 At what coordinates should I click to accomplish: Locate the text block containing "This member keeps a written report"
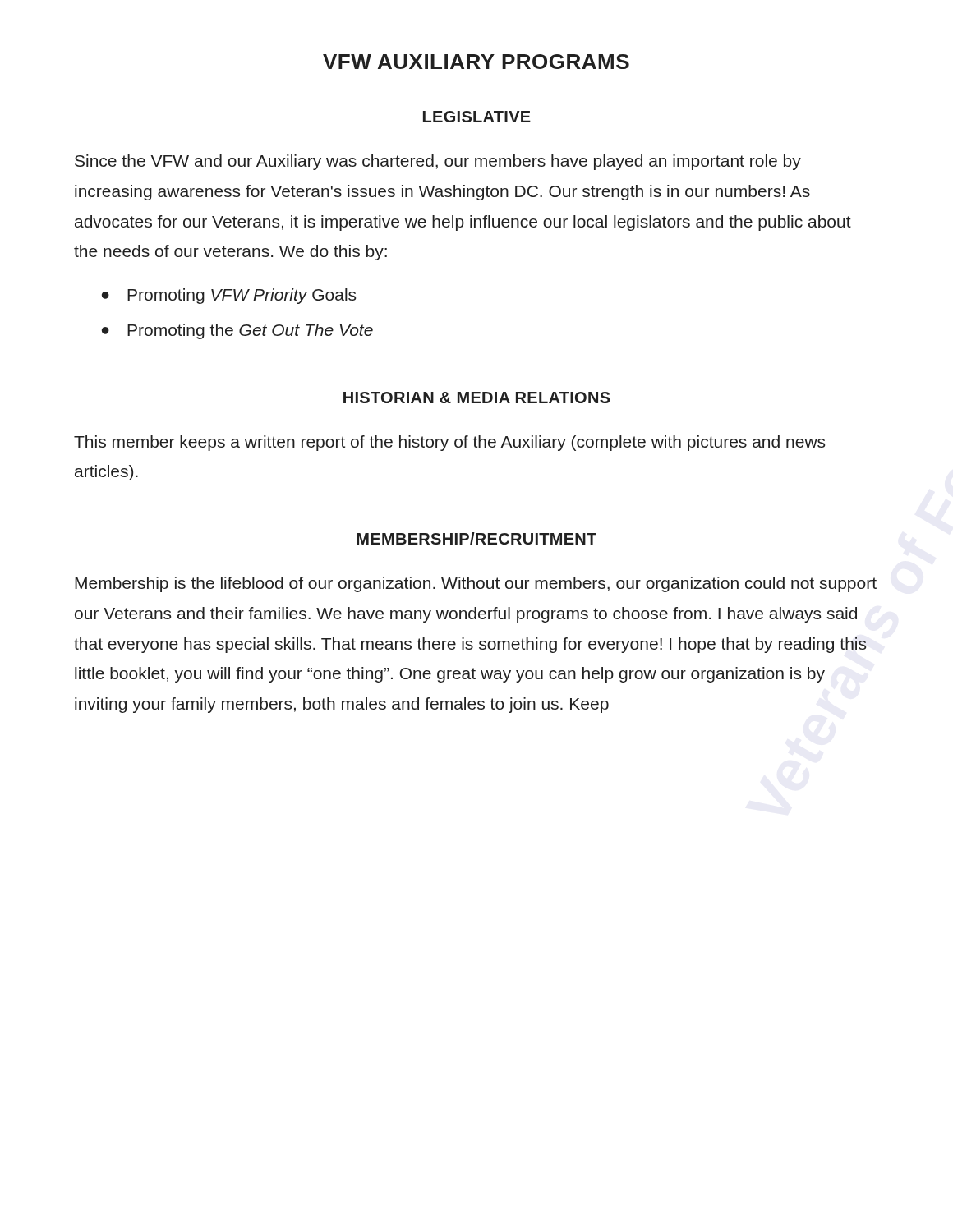coord(450,456)
